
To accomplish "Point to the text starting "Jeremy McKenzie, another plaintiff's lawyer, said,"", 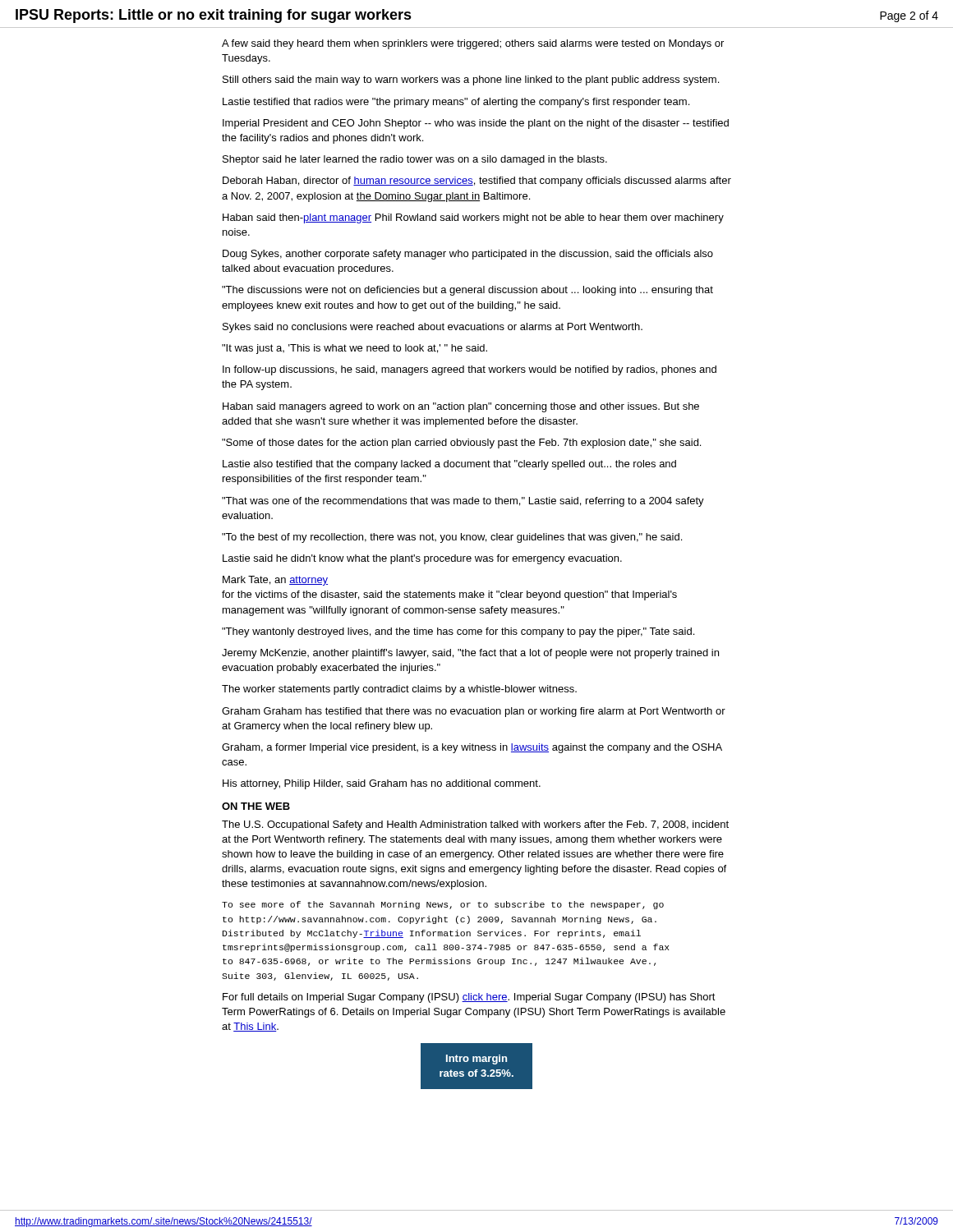I will click(471, 660).
